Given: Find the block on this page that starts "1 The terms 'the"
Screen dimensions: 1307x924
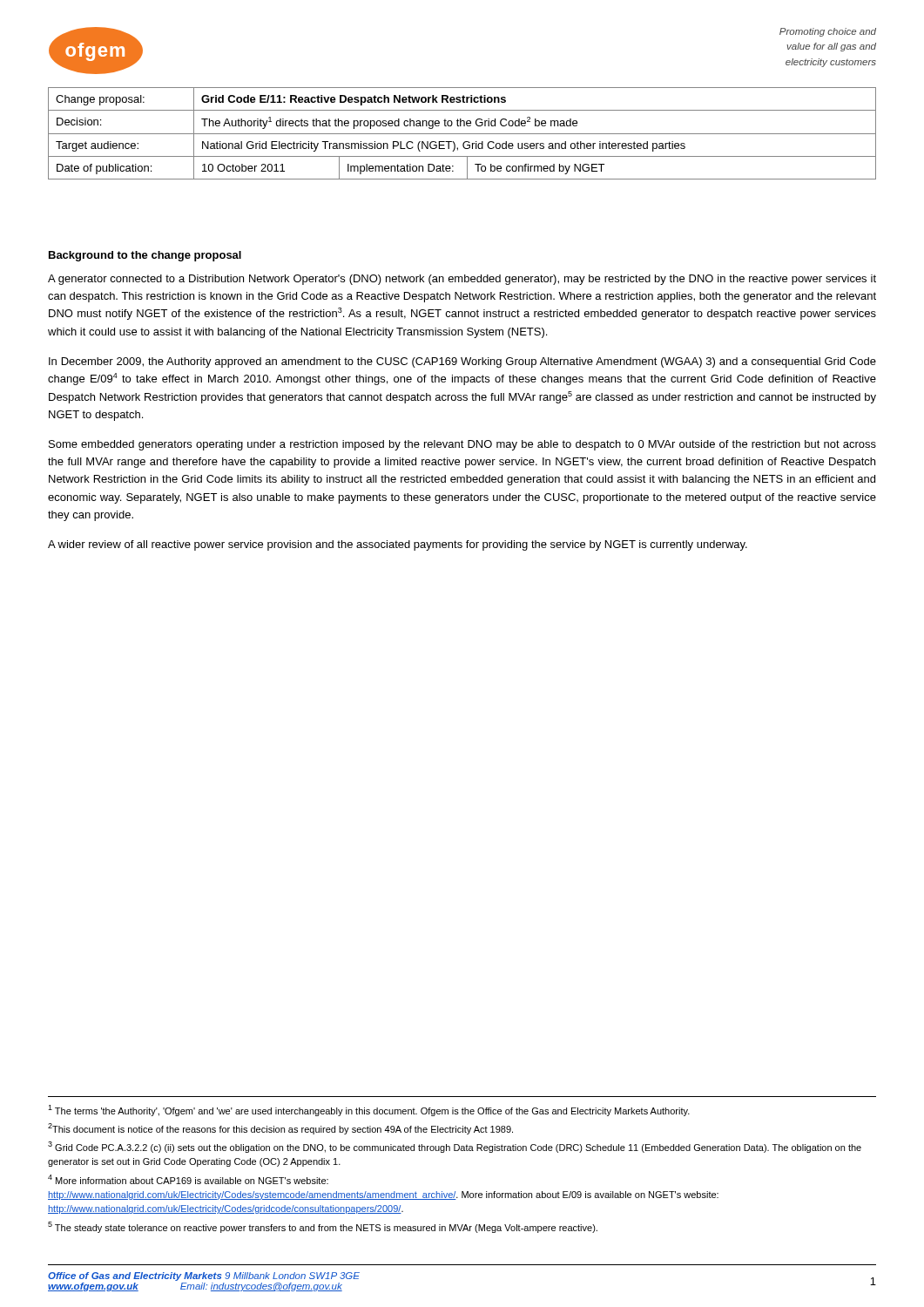Looking at the screenshot, I should 369,1109.
